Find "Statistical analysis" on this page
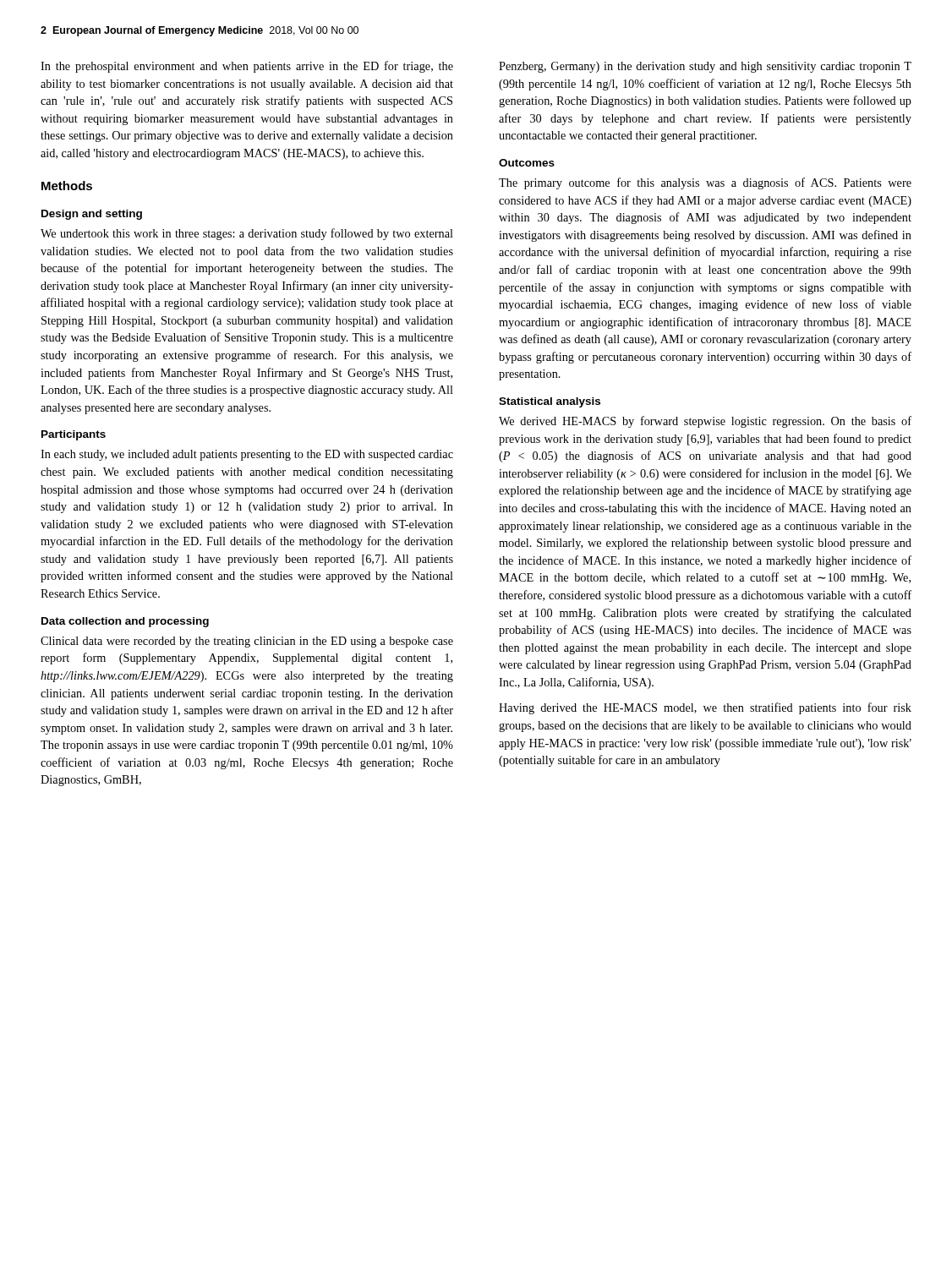 (x=550, y=401)
